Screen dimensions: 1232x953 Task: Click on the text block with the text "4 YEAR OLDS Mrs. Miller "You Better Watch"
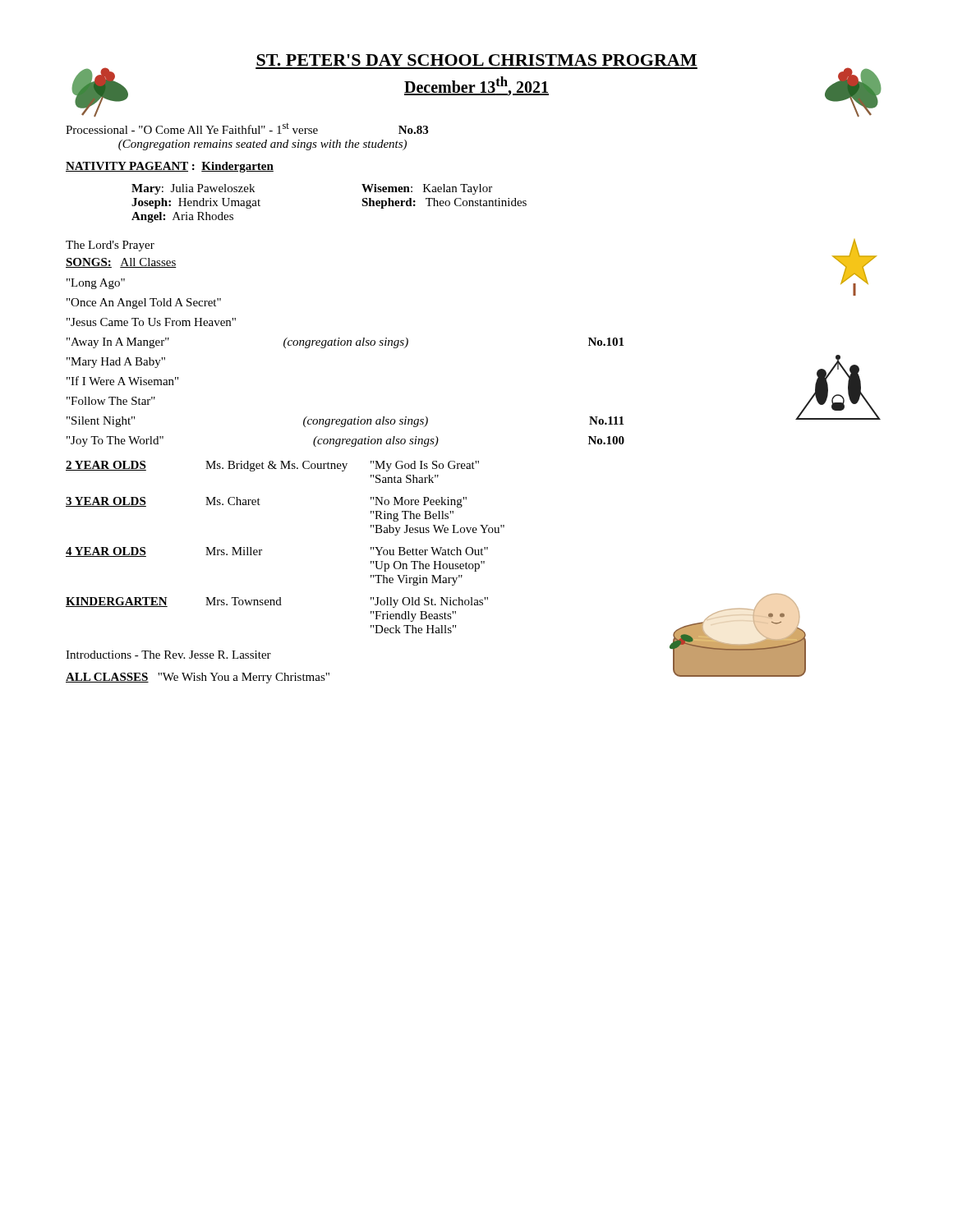(x=106, y=552)
